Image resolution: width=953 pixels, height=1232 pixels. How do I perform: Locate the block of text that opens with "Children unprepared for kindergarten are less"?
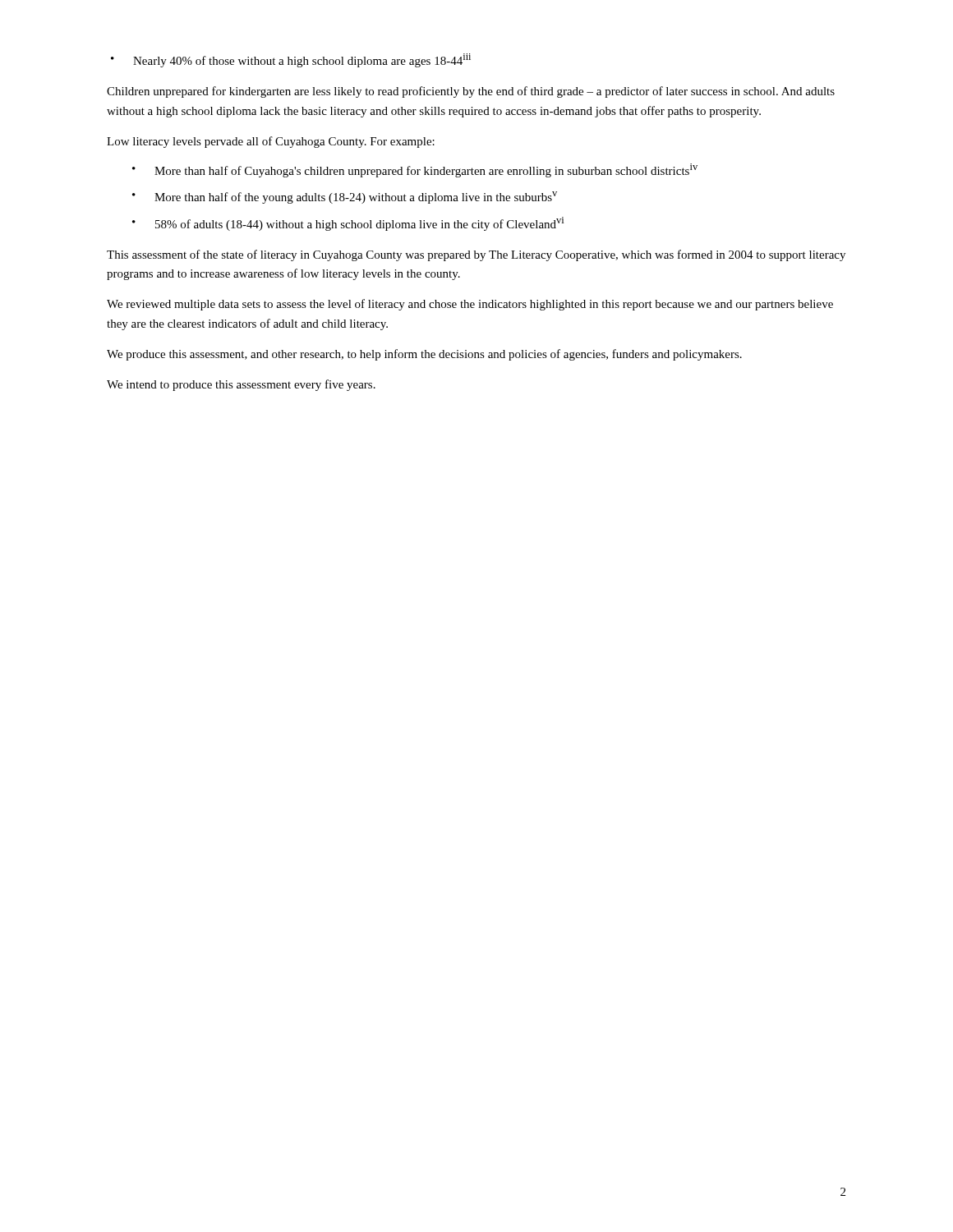(x=476, y=101)
